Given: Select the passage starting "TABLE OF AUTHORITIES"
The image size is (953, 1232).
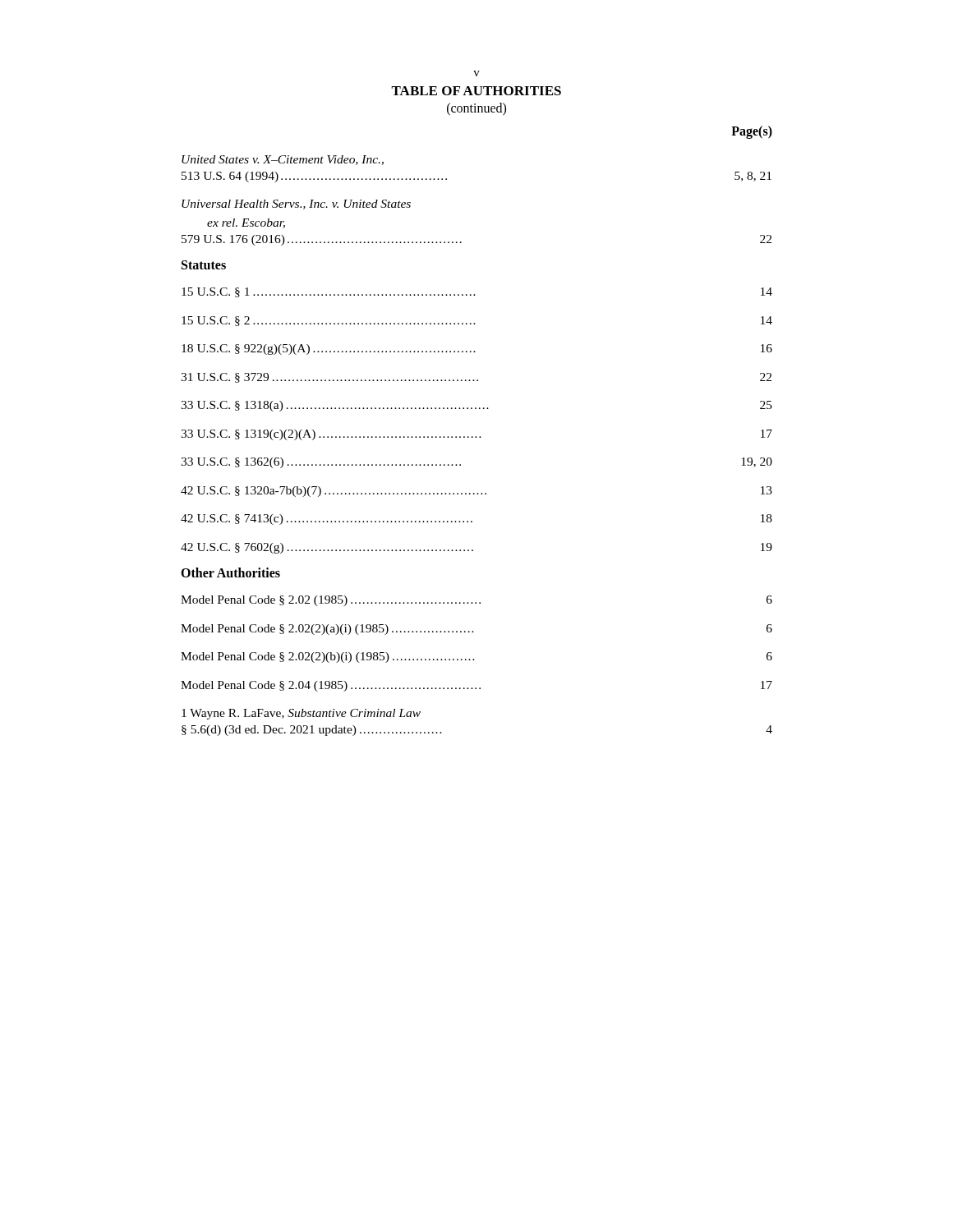Looking at the screenshot, I should tap(476, 99).
